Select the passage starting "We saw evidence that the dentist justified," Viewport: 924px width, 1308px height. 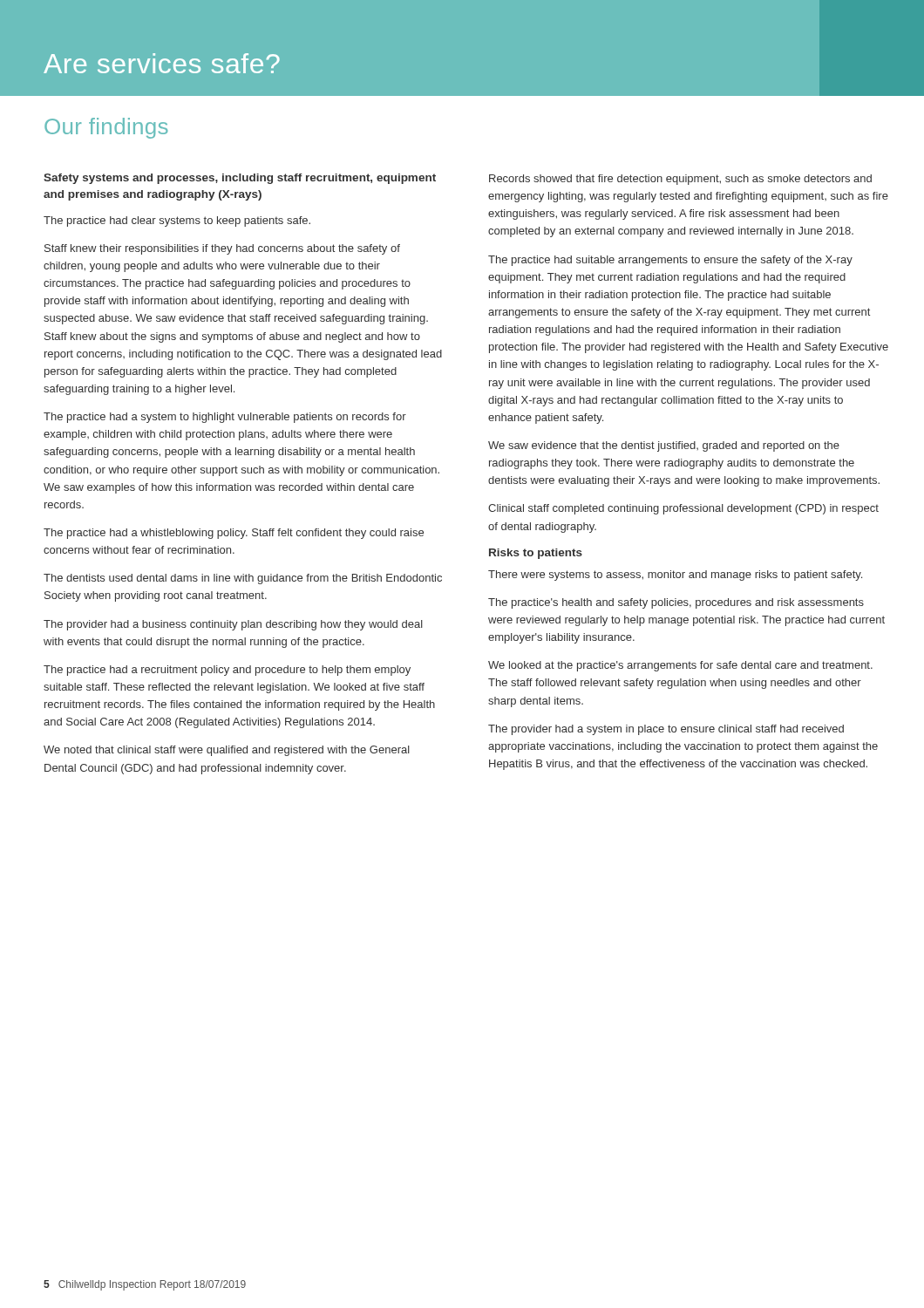pos(689,463)
